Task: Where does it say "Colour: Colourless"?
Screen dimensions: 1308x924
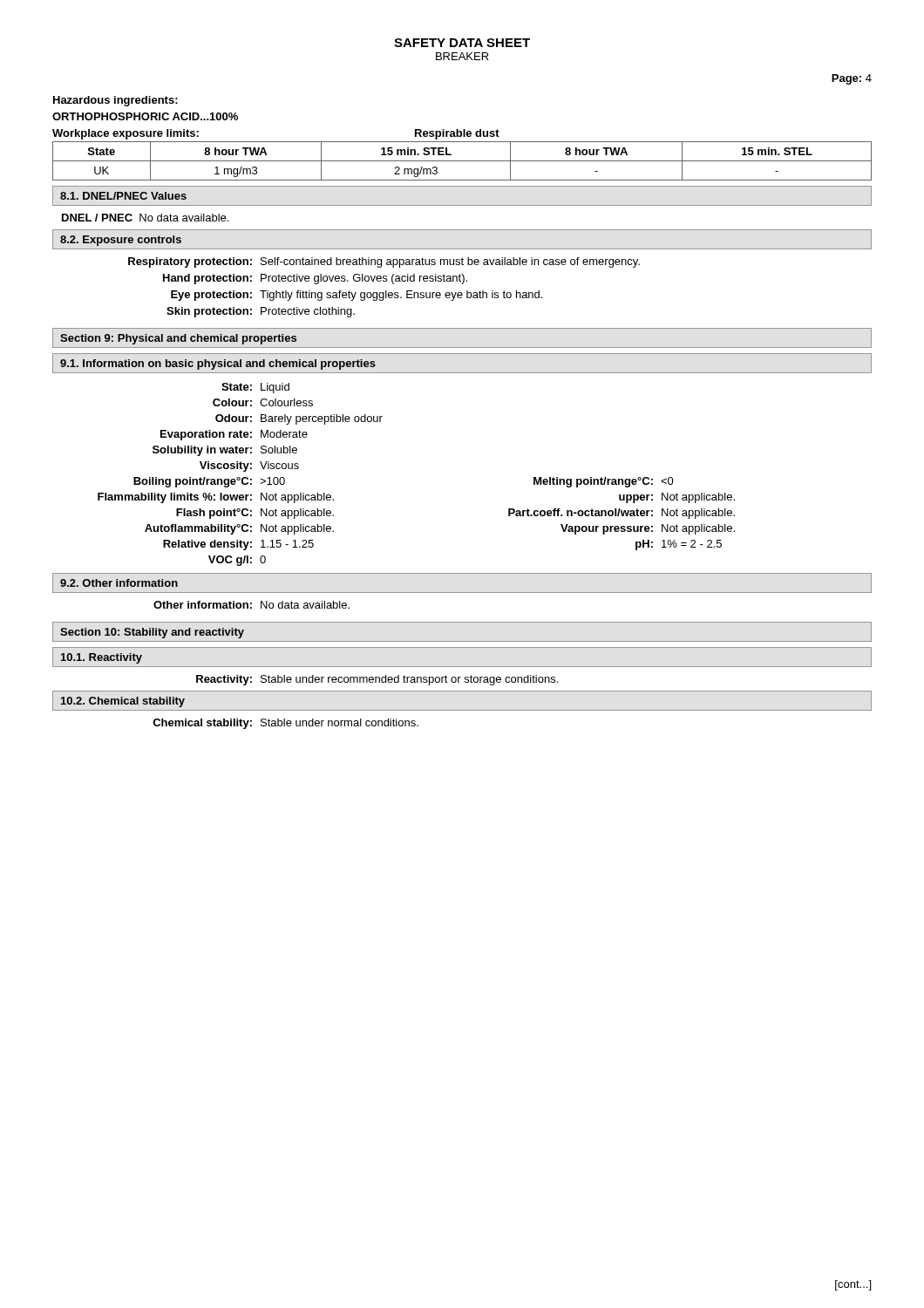Action: pyautogui.click(x=257, y=402)
